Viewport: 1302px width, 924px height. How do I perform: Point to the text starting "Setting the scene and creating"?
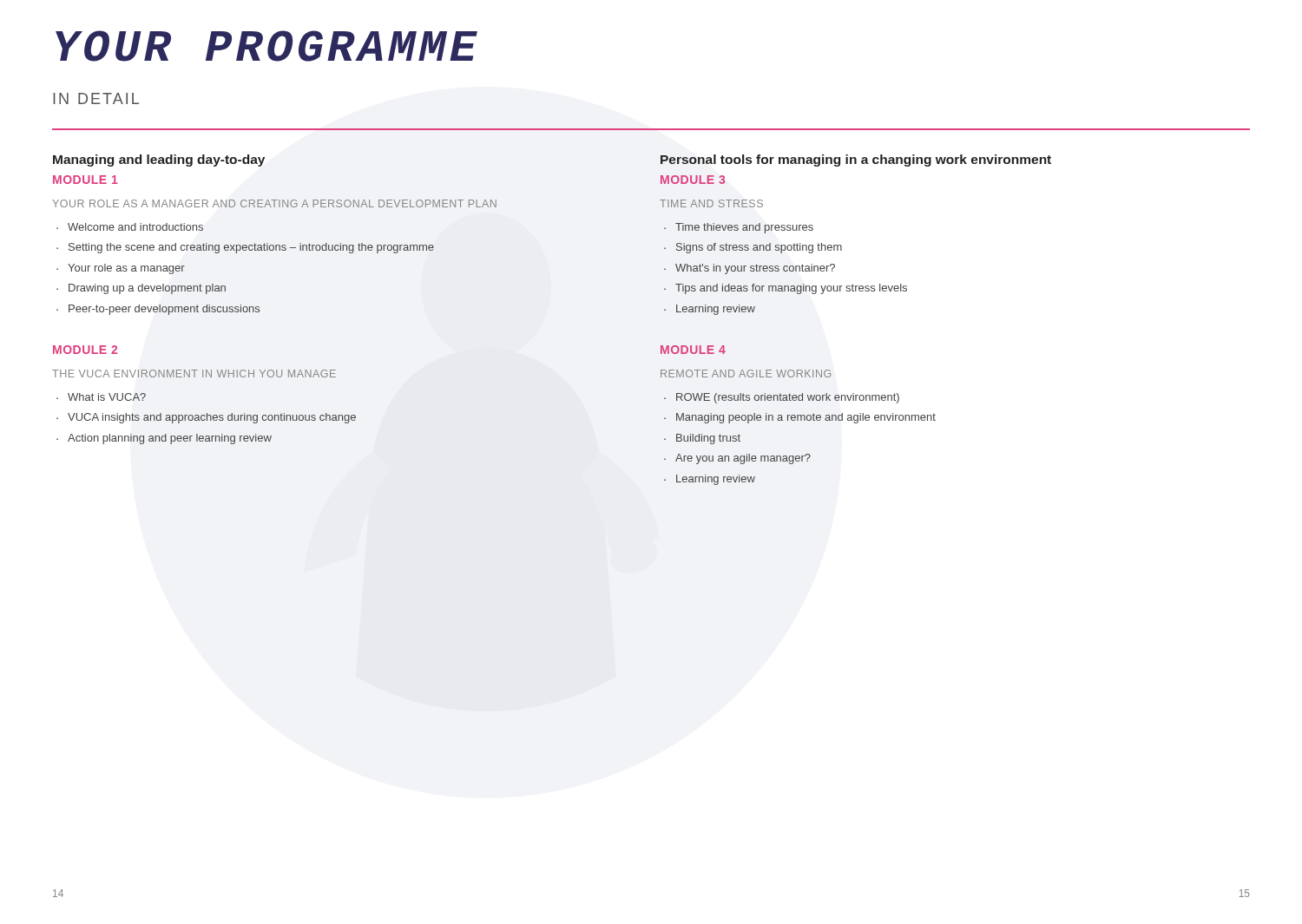click(251, 247)
